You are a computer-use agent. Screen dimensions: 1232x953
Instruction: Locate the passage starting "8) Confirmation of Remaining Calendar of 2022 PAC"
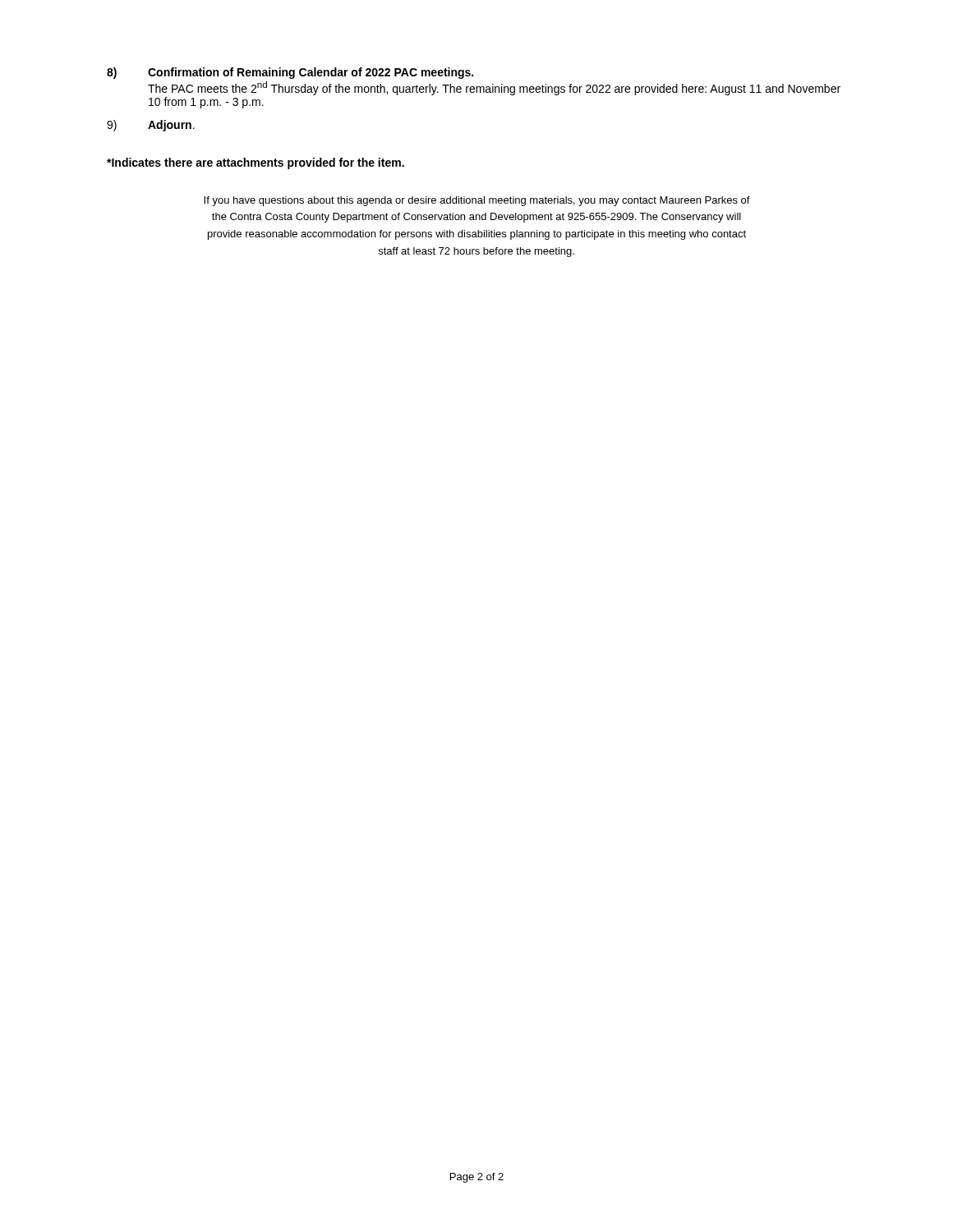tap(476, 87)
